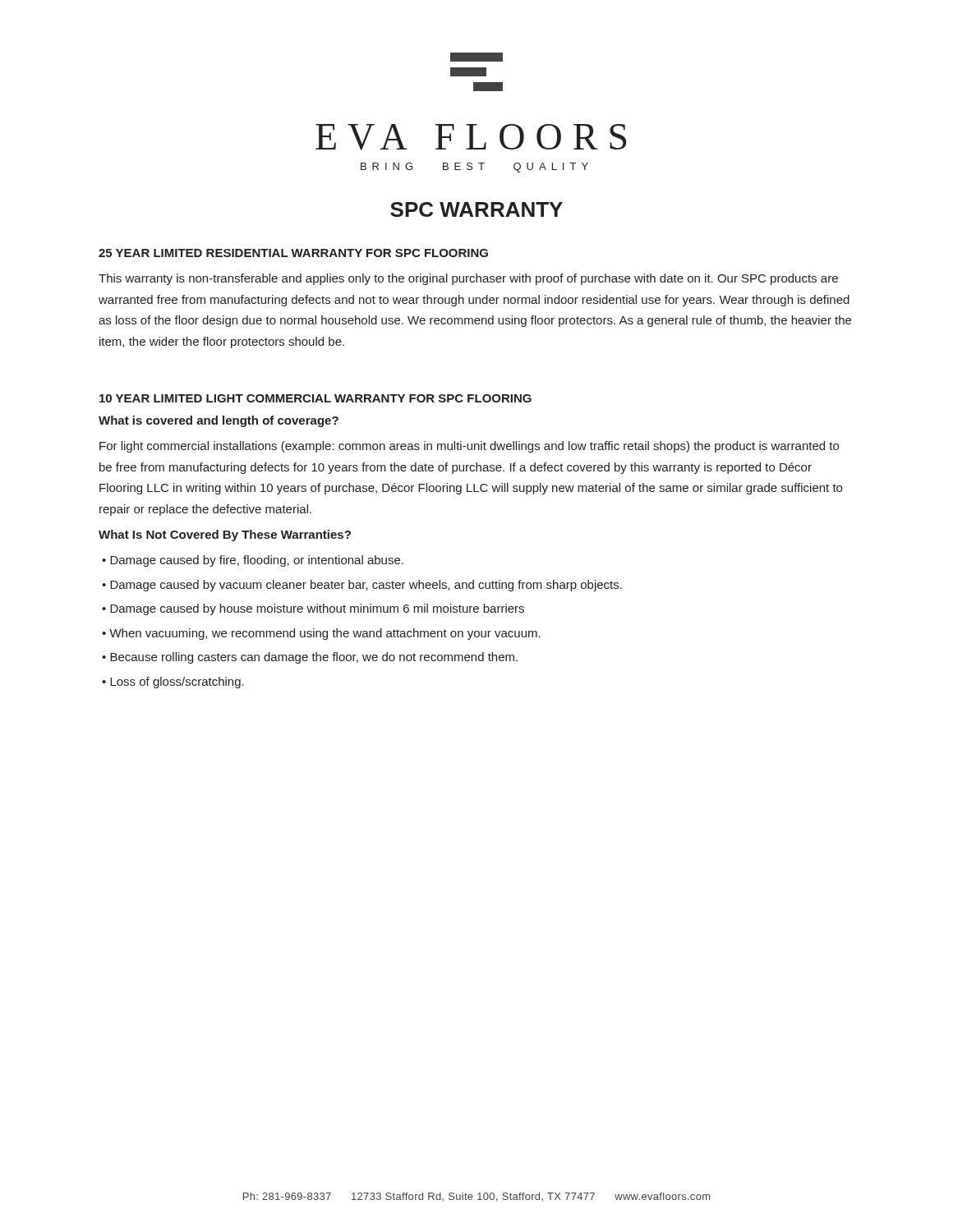
Task: Click the section header that begins "10 YEAR LIMITED LIGHT COMMERCIAL"
Action: tap(315, 398)
